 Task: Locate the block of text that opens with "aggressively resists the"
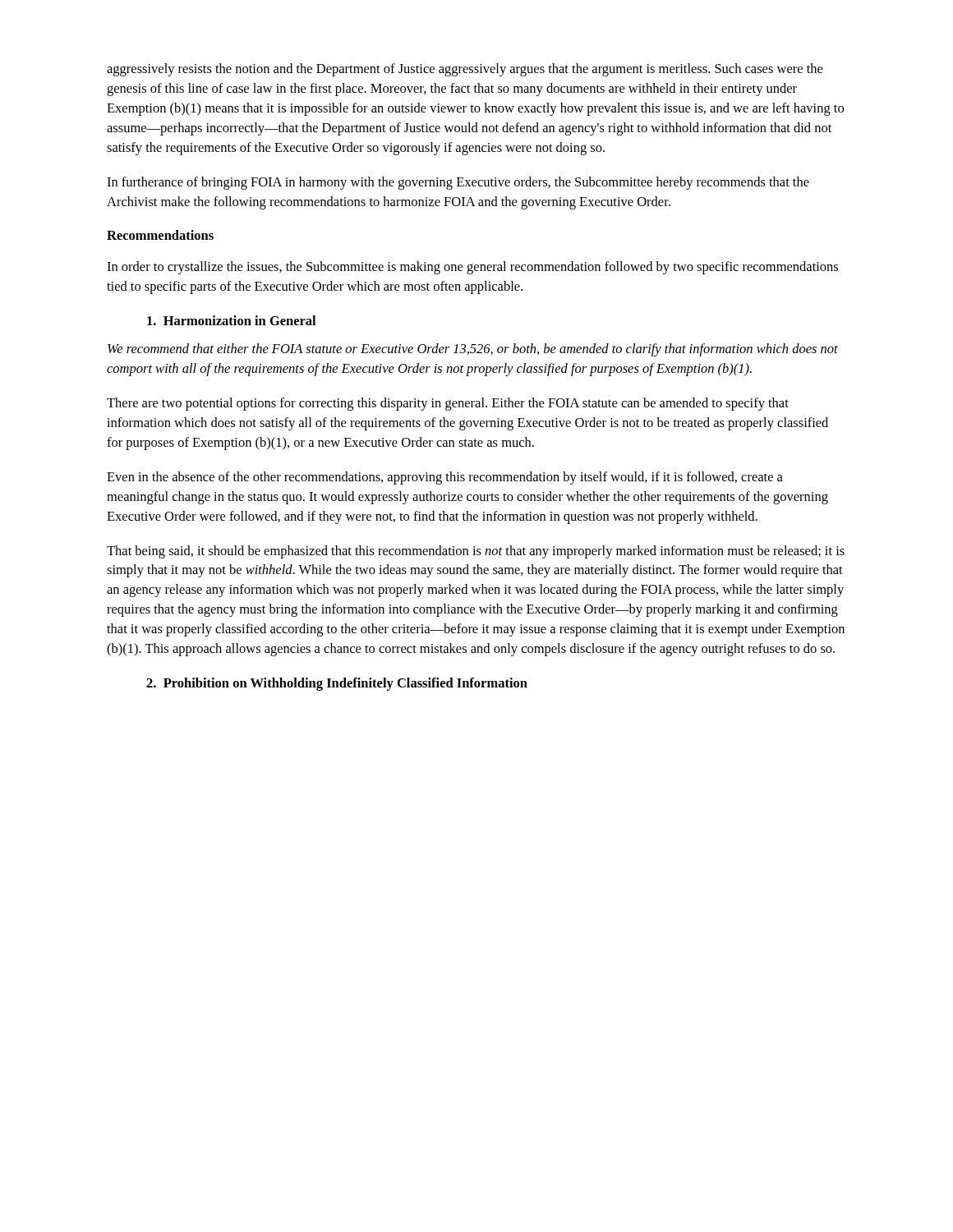coord(476,108)
